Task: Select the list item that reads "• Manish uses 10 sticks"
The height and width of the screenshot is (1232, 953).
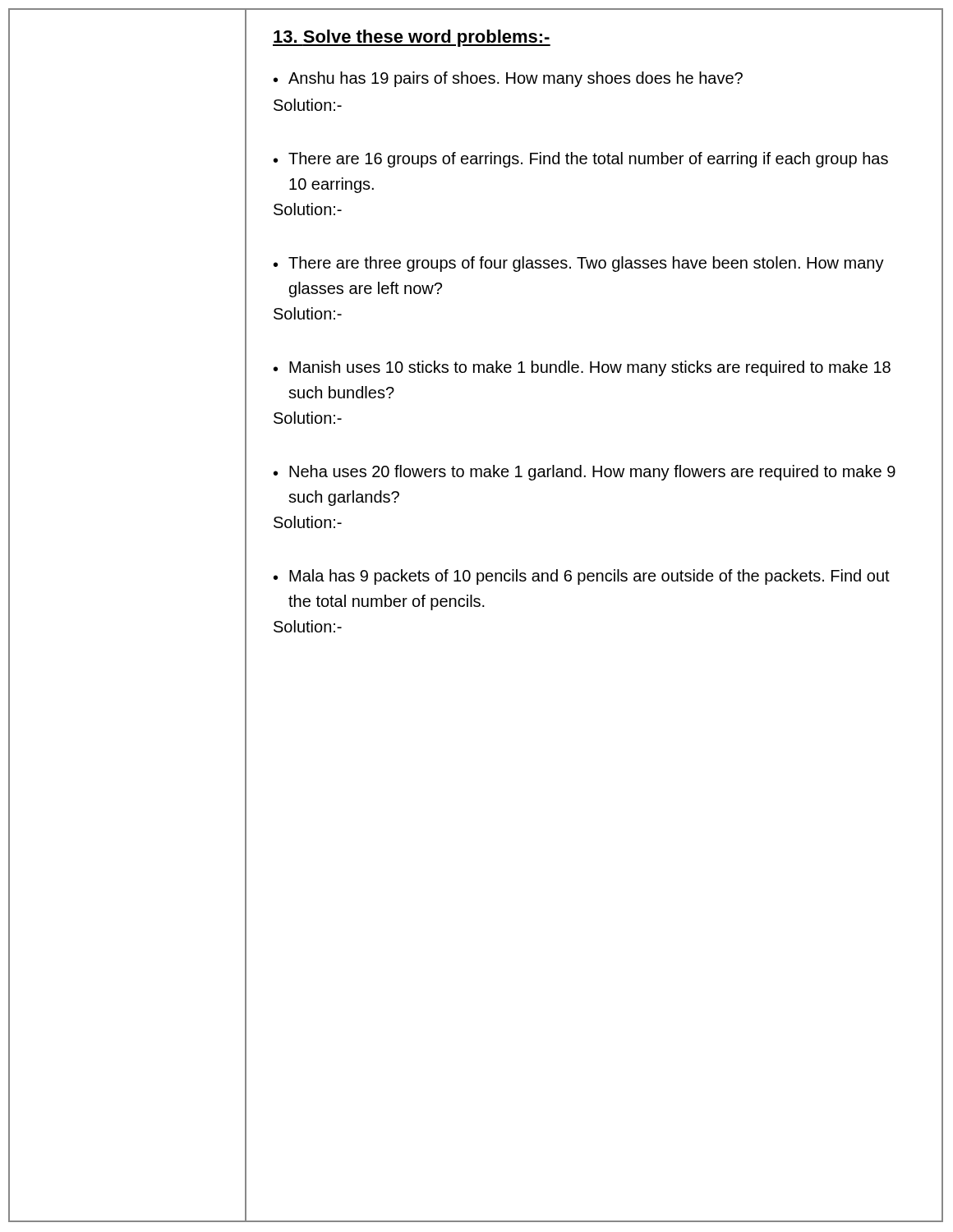Action: tap(582, 368)
